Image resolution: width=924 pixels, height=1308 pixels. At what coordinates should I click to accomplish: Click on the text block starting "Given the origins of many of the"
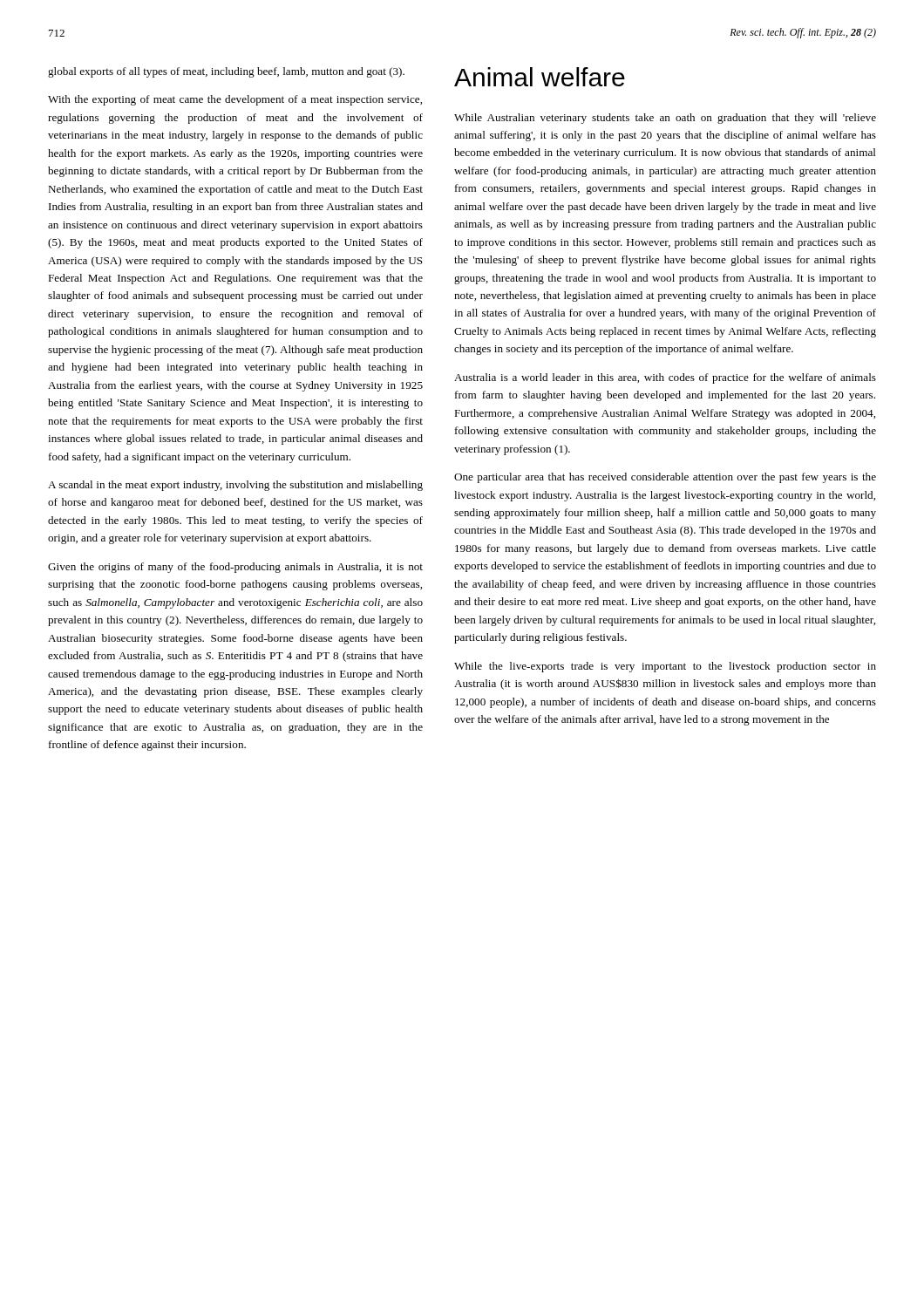tap(235, 656)
